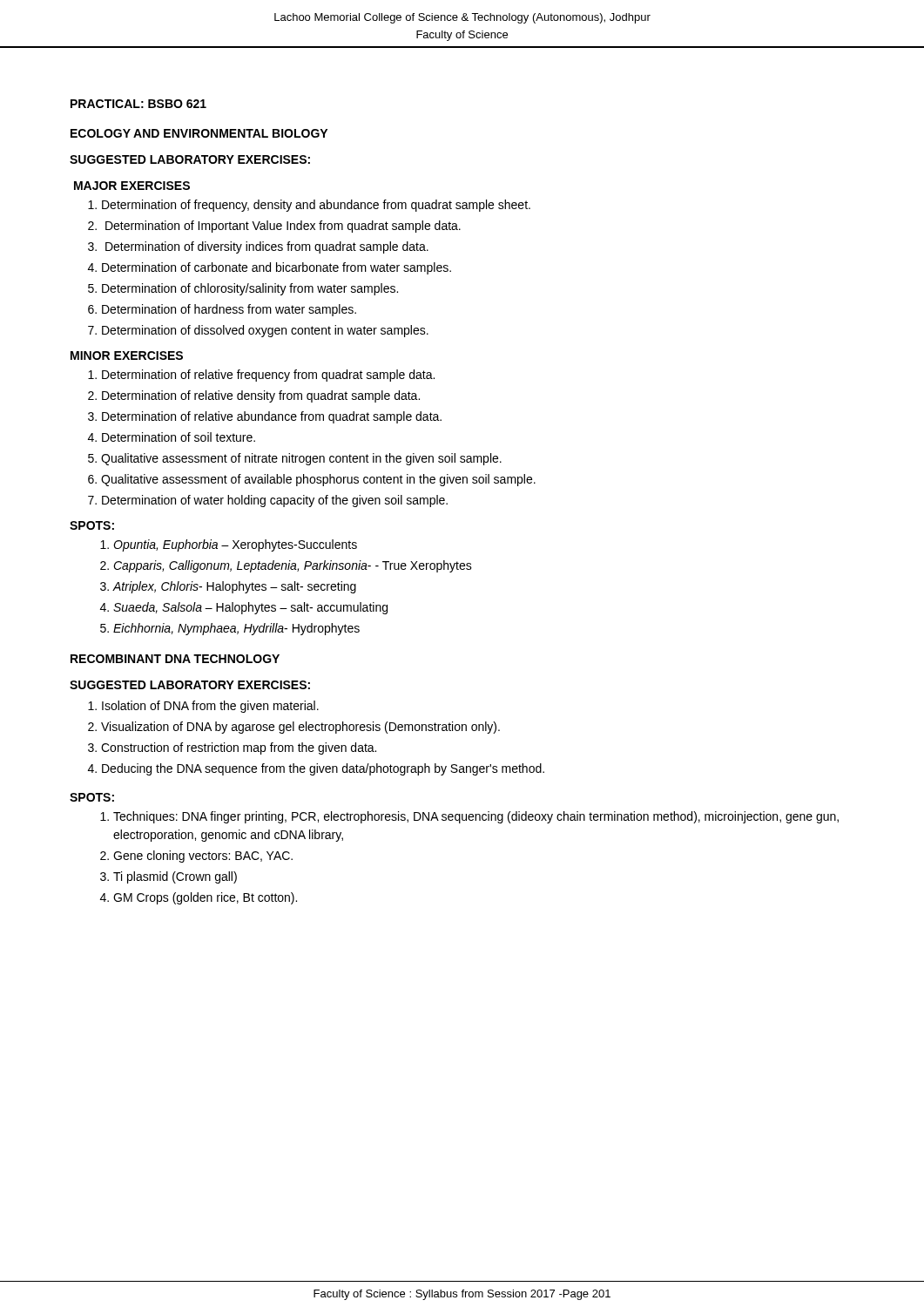Point to the block beginning "GM Crops (golden rice,"
Screen dimensions: 1307x924
click(x=206, y=897)
